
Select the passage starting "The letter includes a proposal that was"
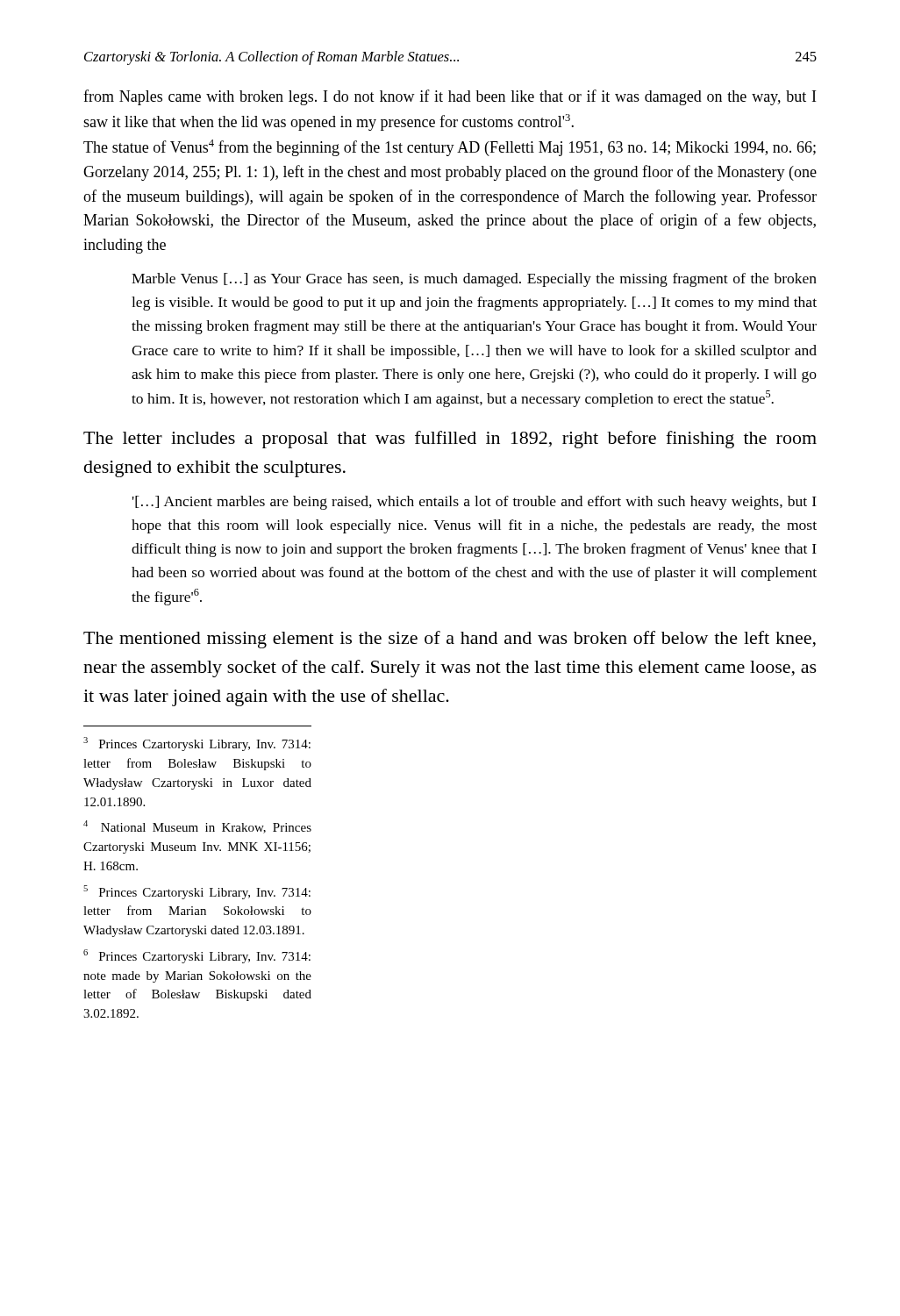tap(450, 452)
